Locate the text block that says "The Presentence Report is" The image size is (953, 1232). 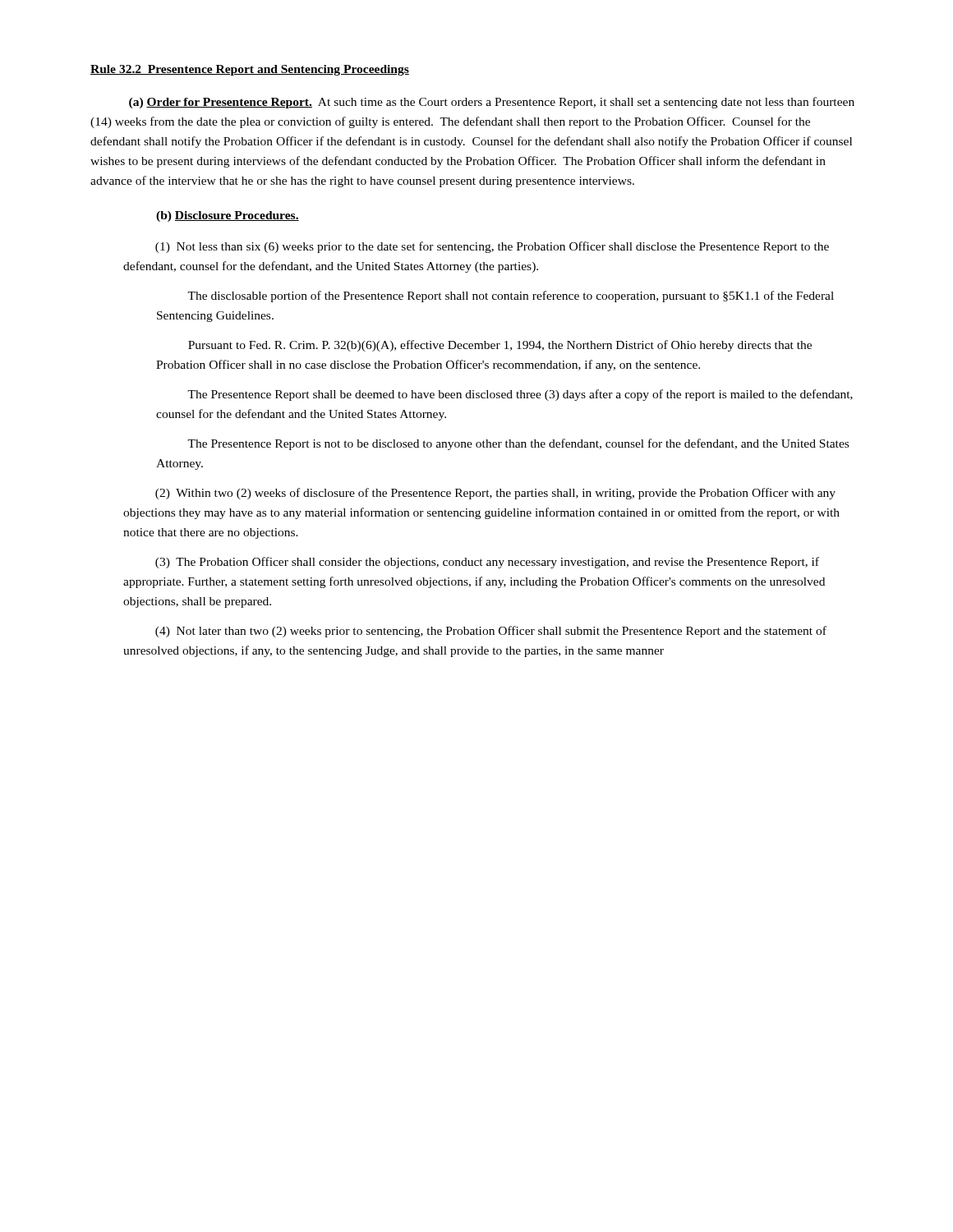point(503,453)
